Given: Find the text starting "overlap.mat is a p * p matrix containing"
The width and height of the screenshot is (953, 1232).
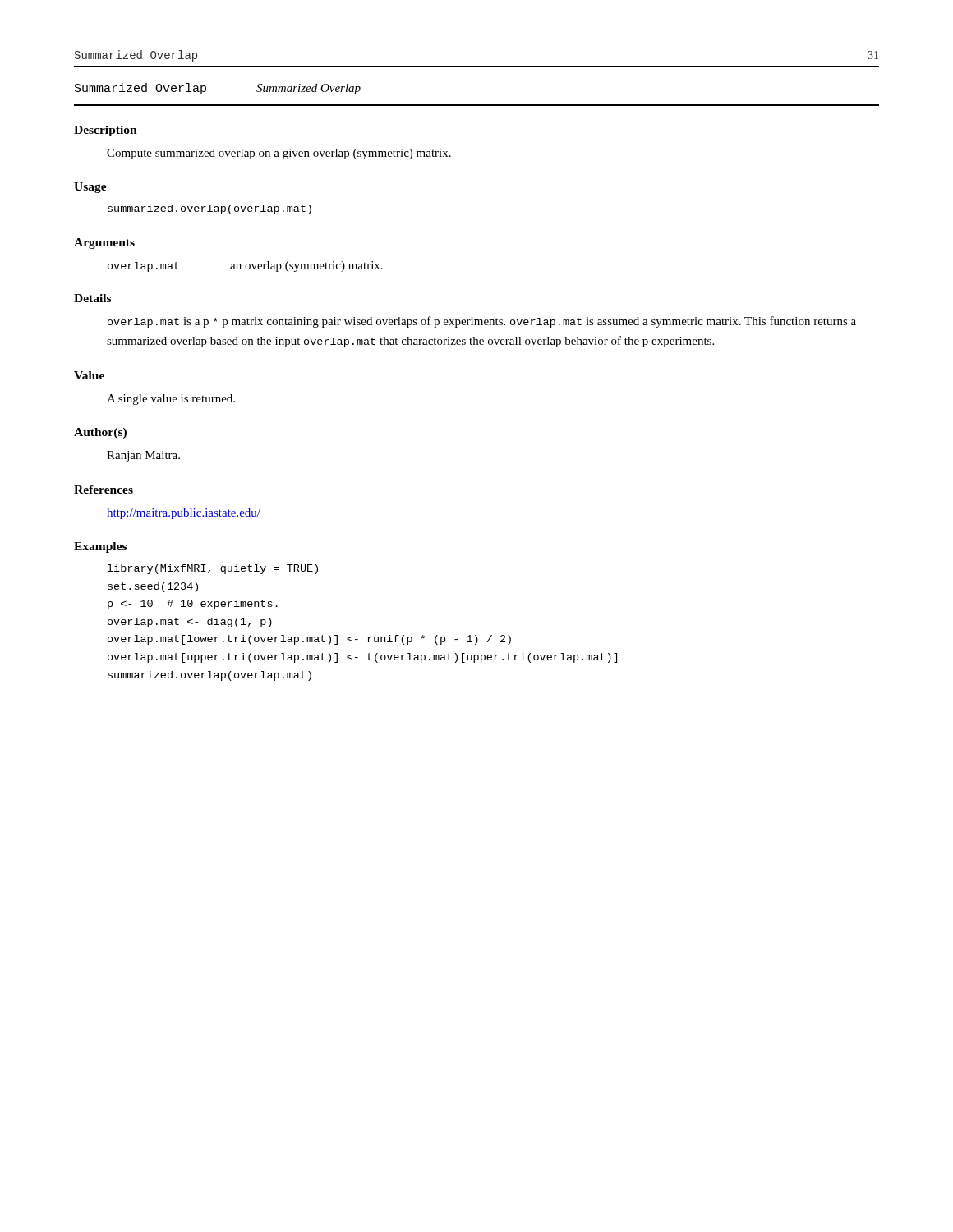Looking at the screenshot, I should coord(482,332).
